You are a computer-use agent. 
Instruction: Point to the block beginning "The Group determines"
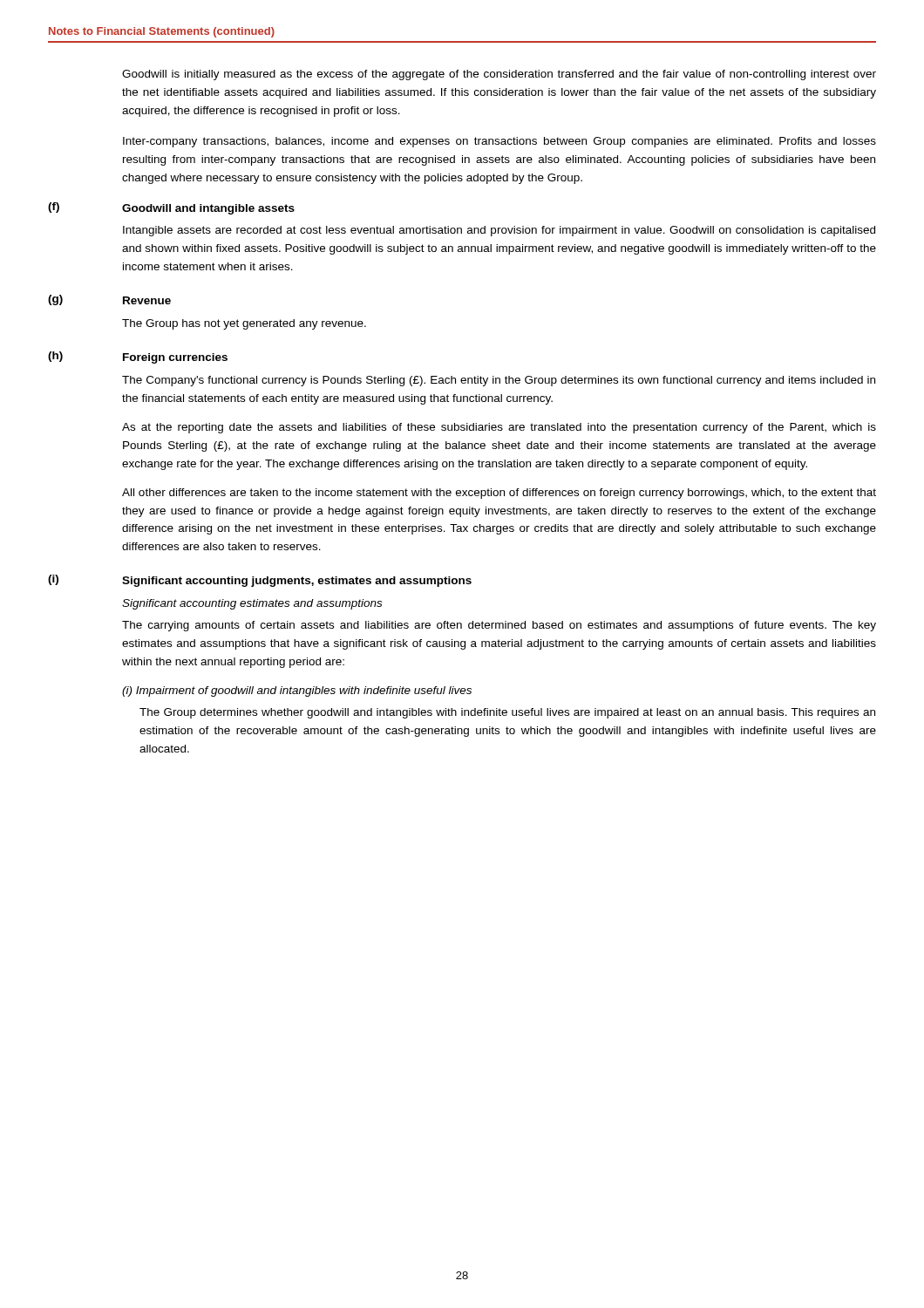[x=508, y=730]
